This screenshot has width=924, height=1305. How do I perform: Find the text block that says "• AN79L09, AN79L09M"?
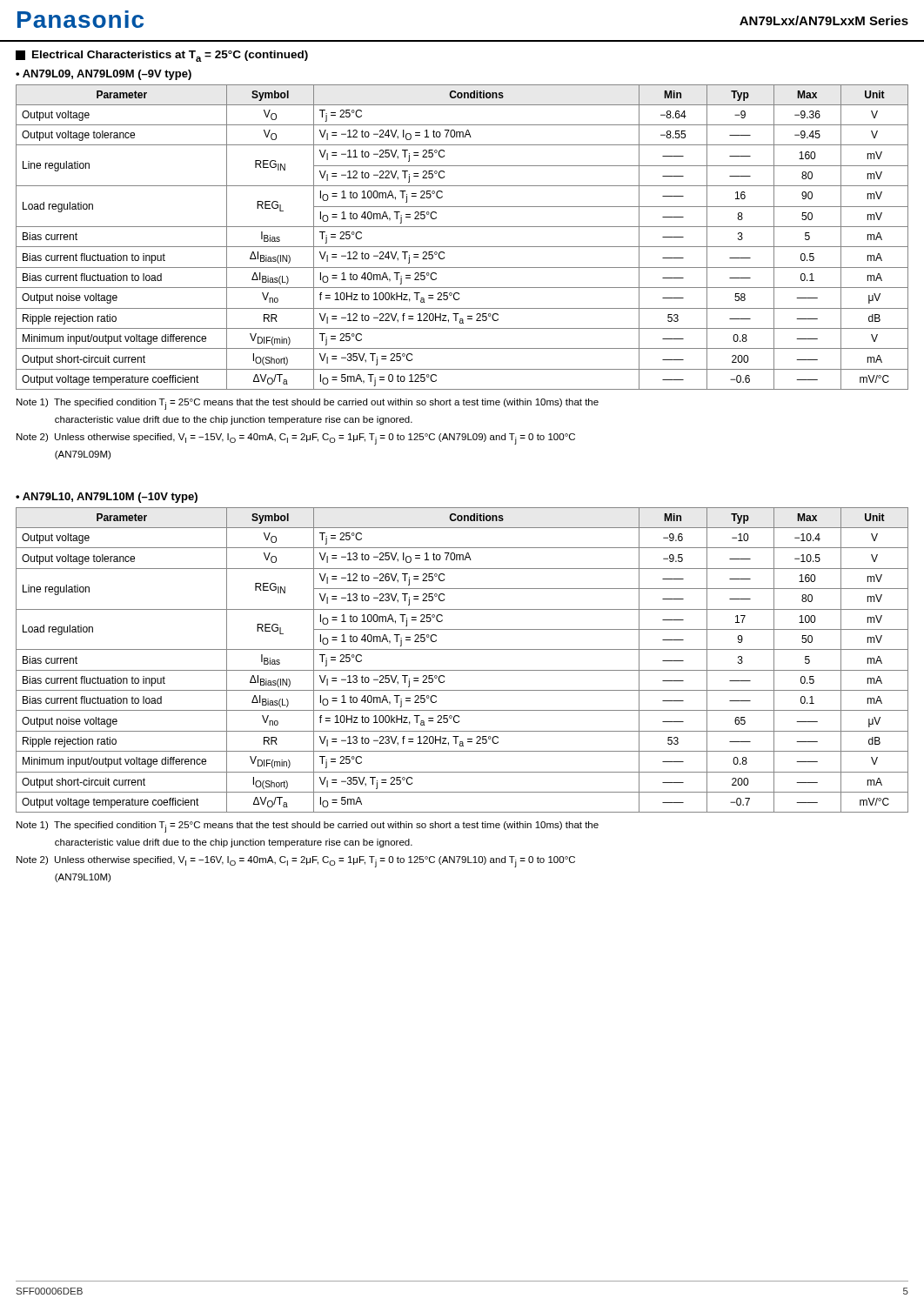tap(104, 73)
